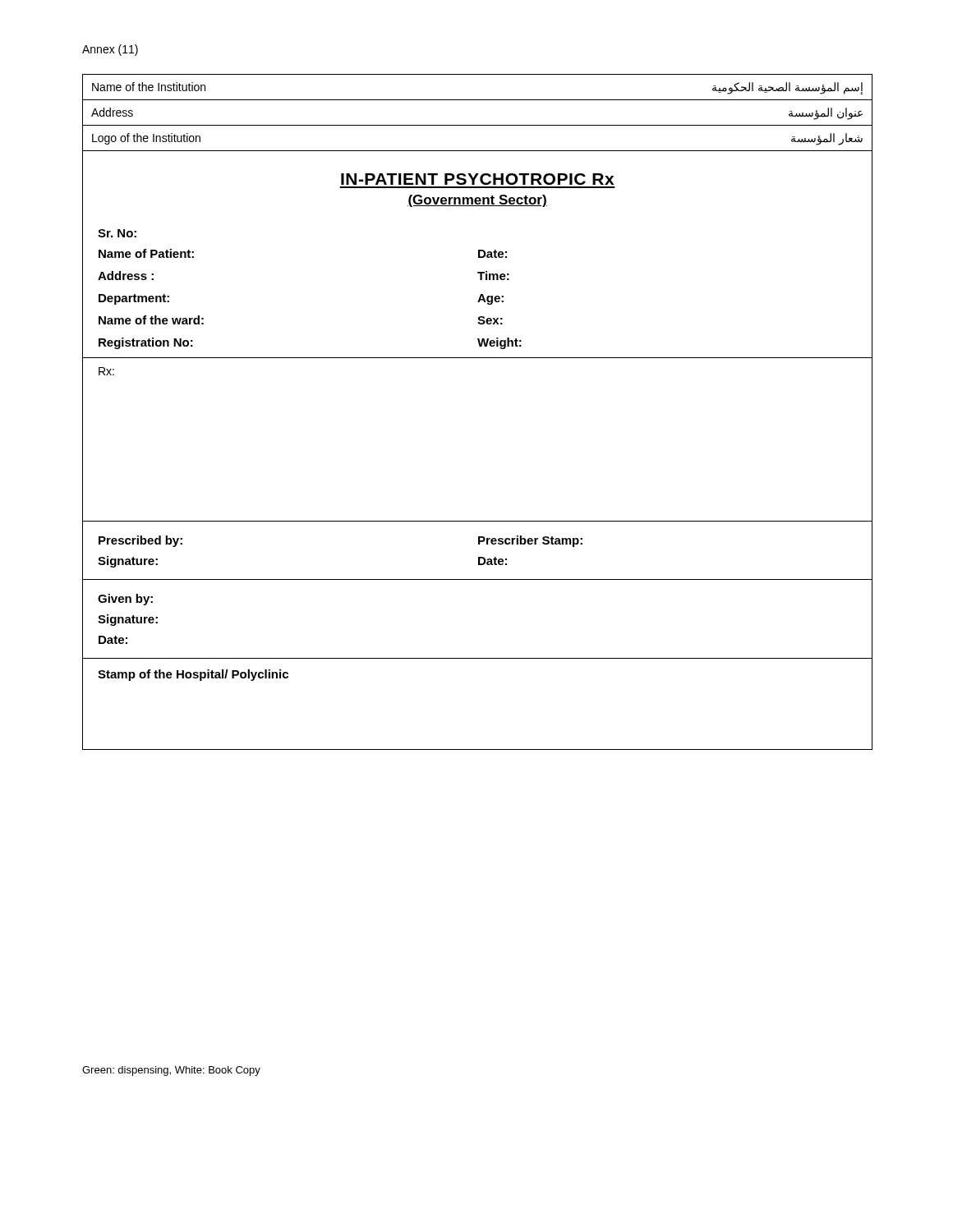This screenshot has width=953, height=1232.
Task: Locate the region starting "Address :"
Action: pyautogui.click(x=126, y=276)
